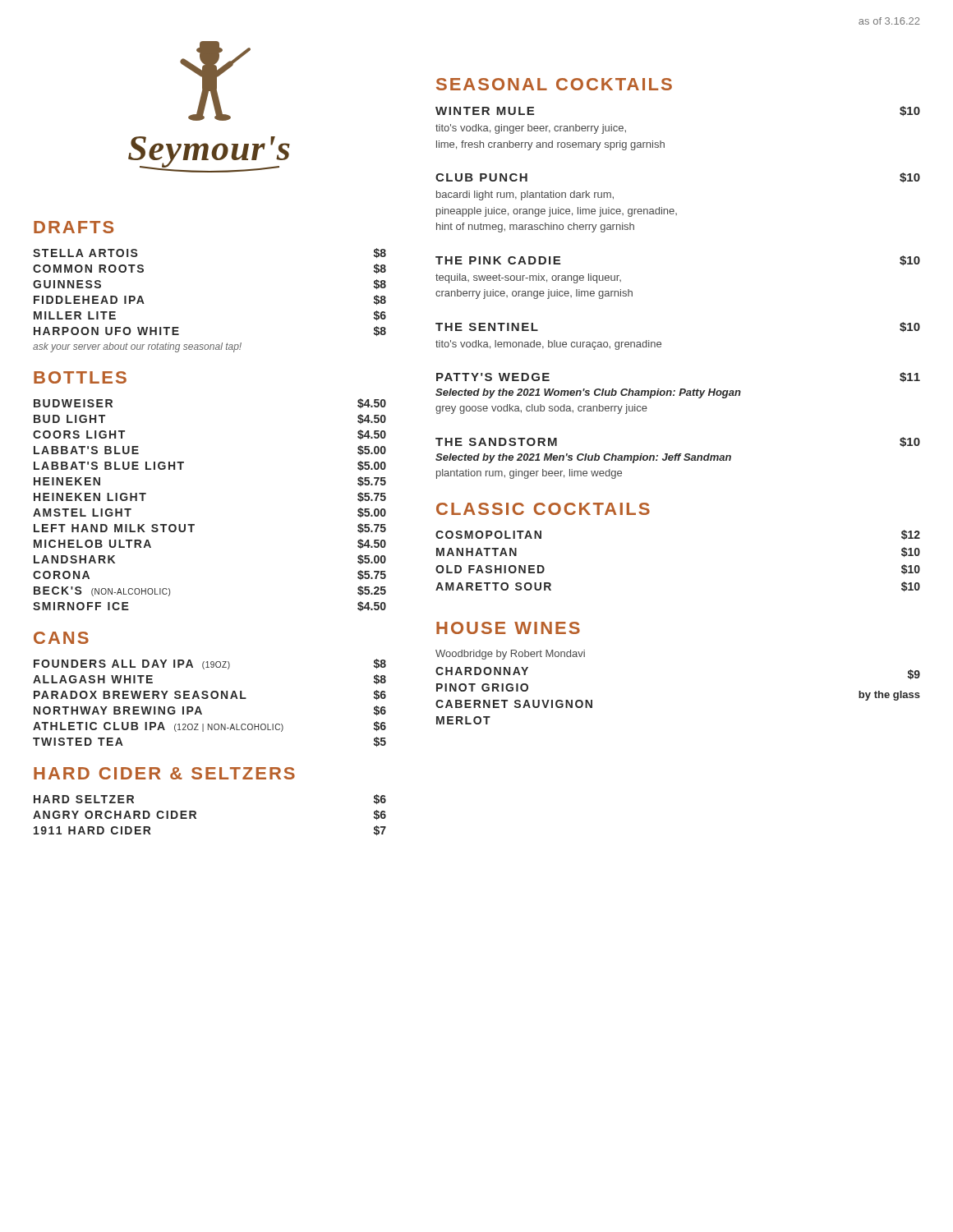
Task: Click on the text block with the text "ask your server"
Action: click(137, 347)
